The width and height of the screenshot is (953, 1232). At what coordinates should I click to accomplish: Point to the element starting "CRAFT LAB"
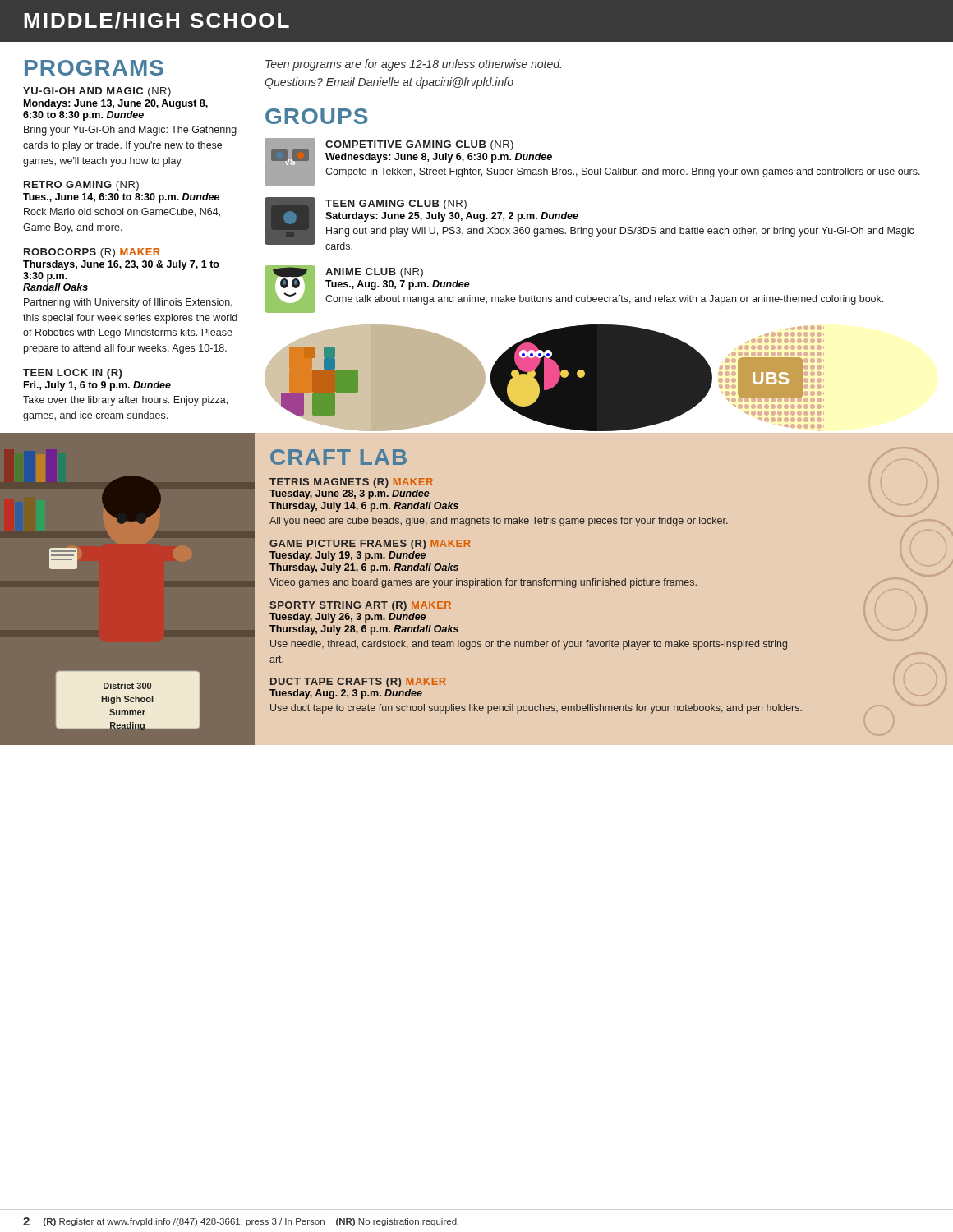point(339,457)
